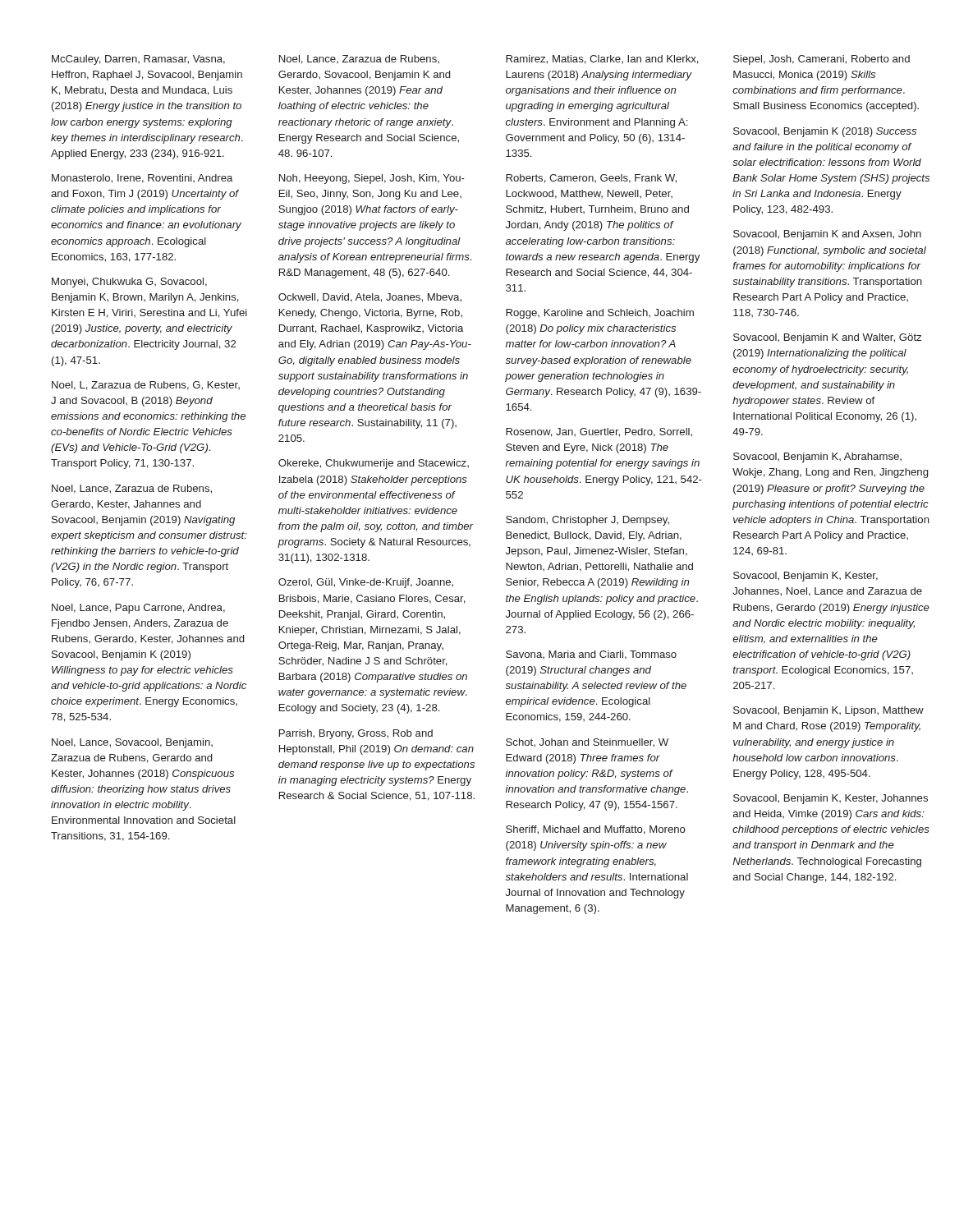The width and height of the screenshot is (973, 1232).
Task: Select the list item that reads "Ramirez, Matias, Clarke, Ian and Klerkx,"
Action: (602, 106)
